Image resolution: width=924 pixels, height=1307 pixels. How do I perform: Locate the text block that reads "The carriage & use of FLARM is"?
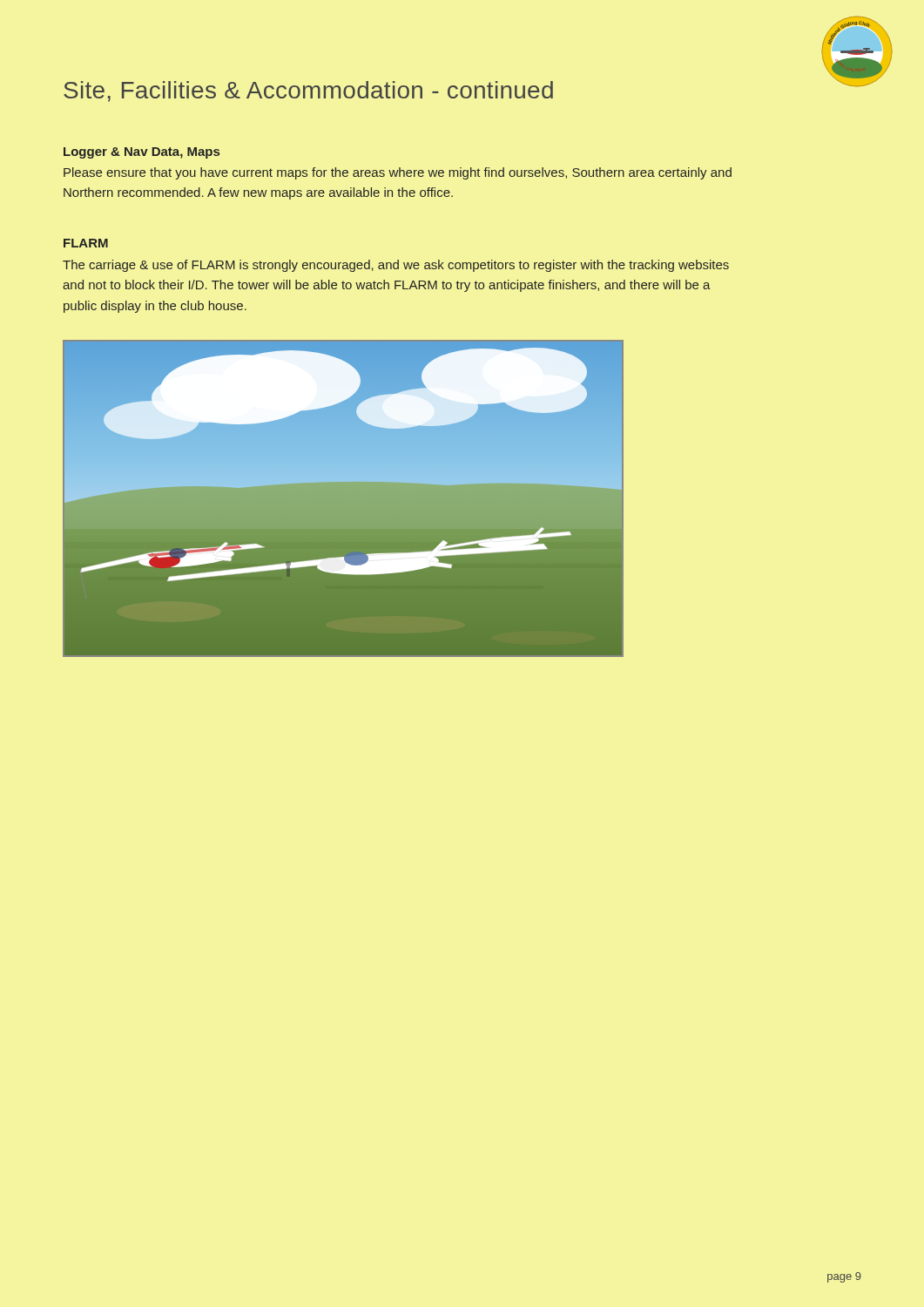pyautogui.click(x=396, y=285)
